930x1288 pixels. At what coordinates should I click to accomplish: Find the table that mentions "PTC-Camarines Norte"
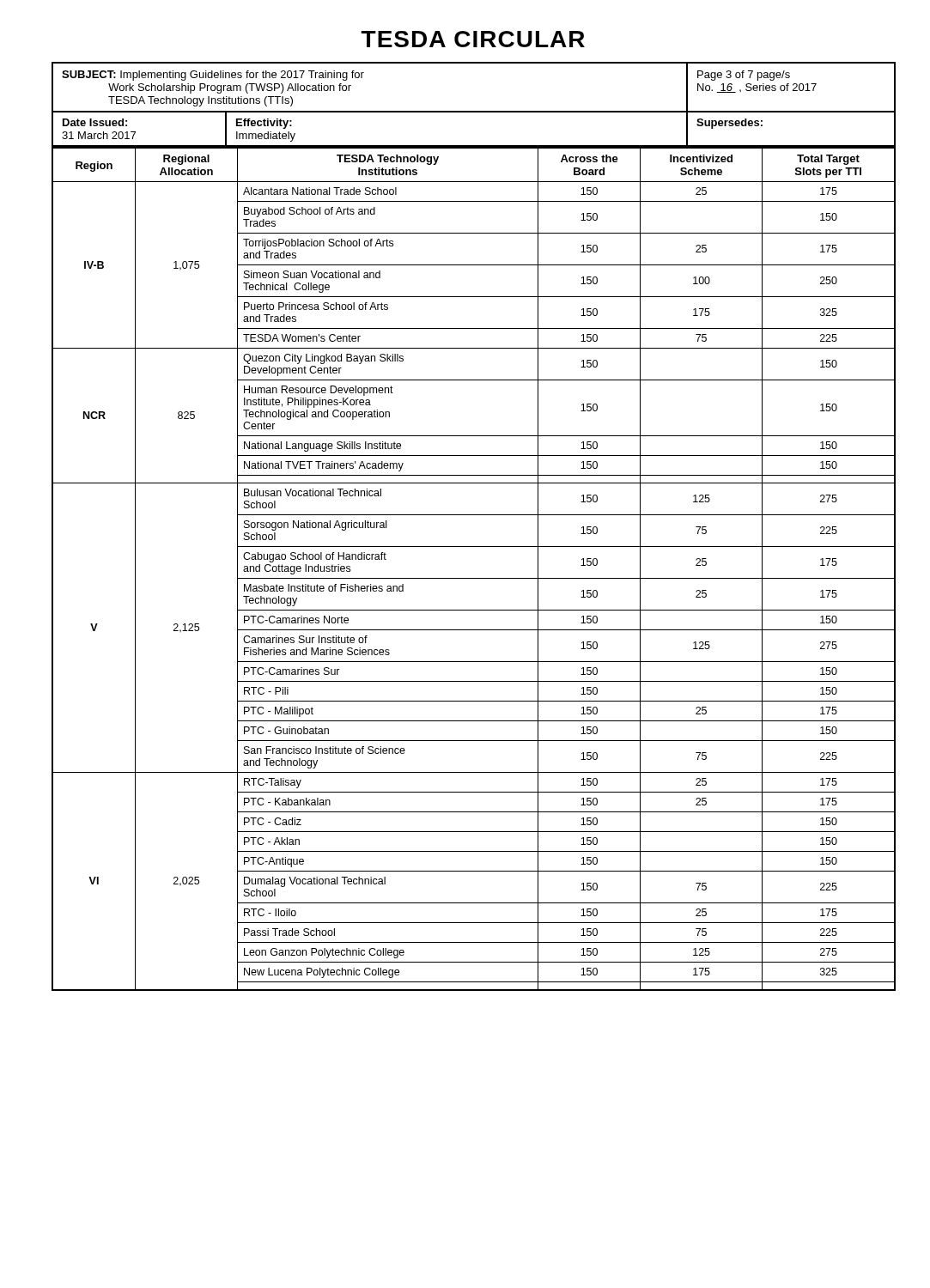(474, 569)
